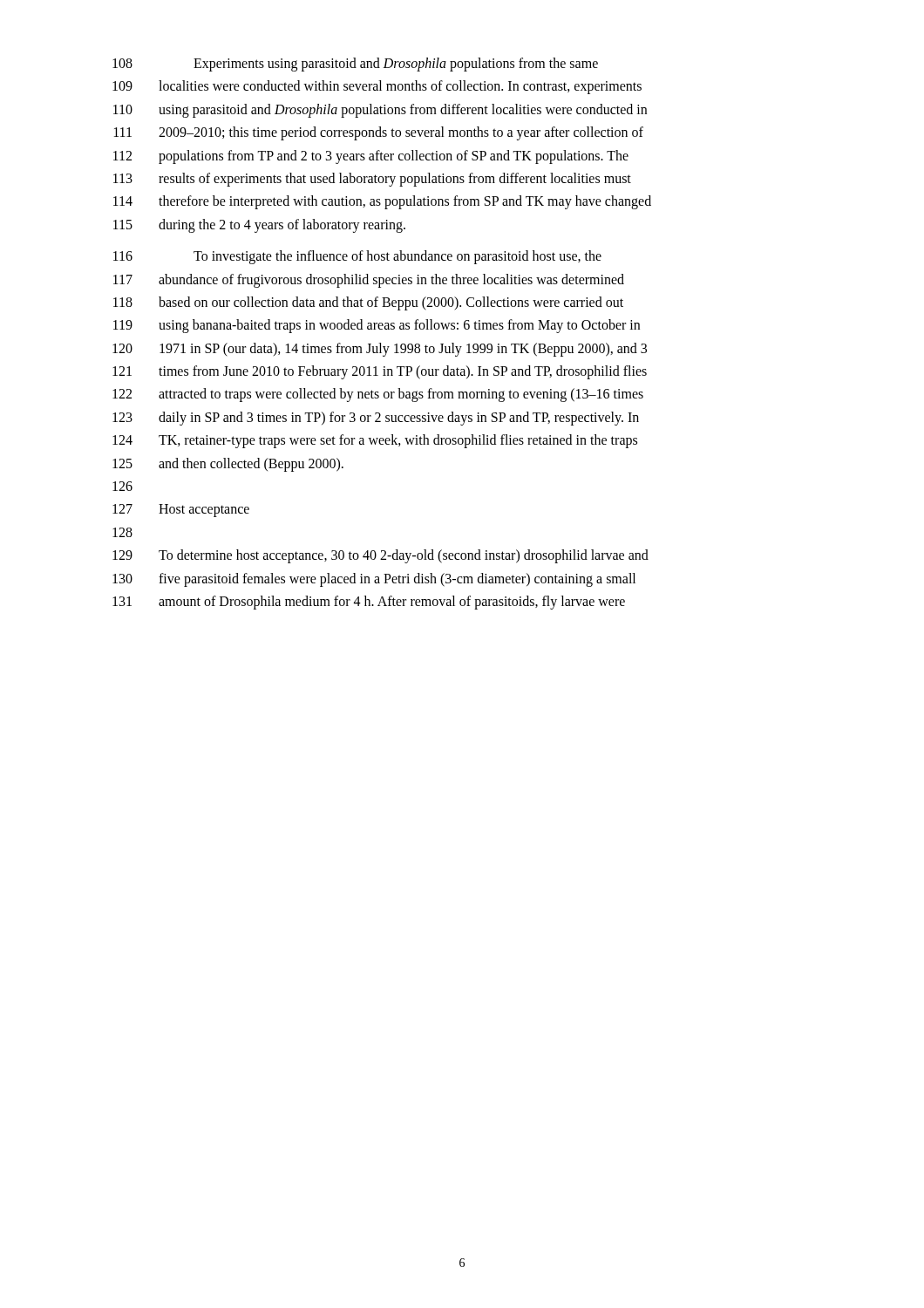Point to the element starting "108 Experiments using parasitoid and"
Viewport: 924px width, 1308px height.
point(462,144)
